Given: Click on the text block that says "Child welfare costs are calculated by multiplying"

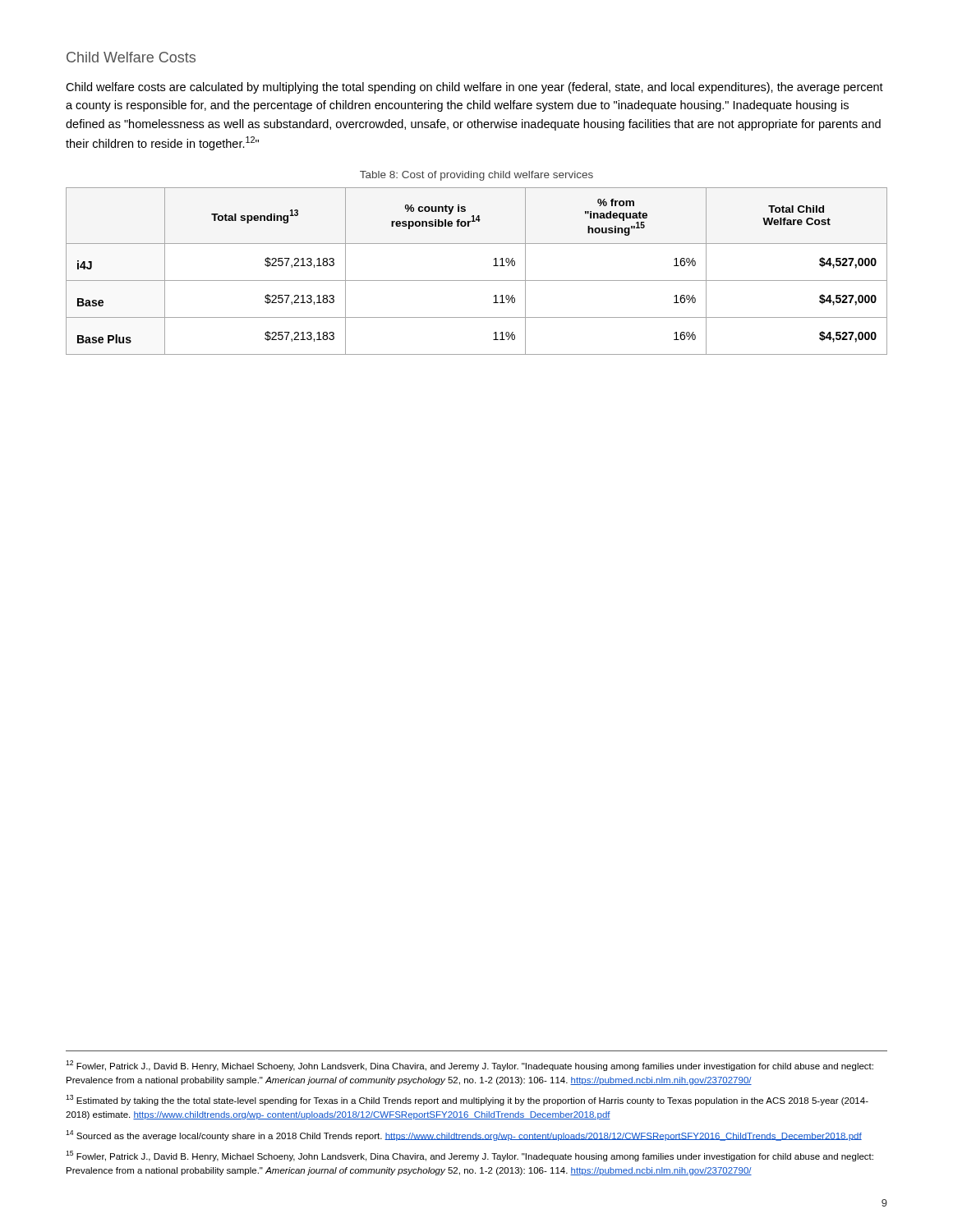Looking at the screenshot, I should 474,116.
